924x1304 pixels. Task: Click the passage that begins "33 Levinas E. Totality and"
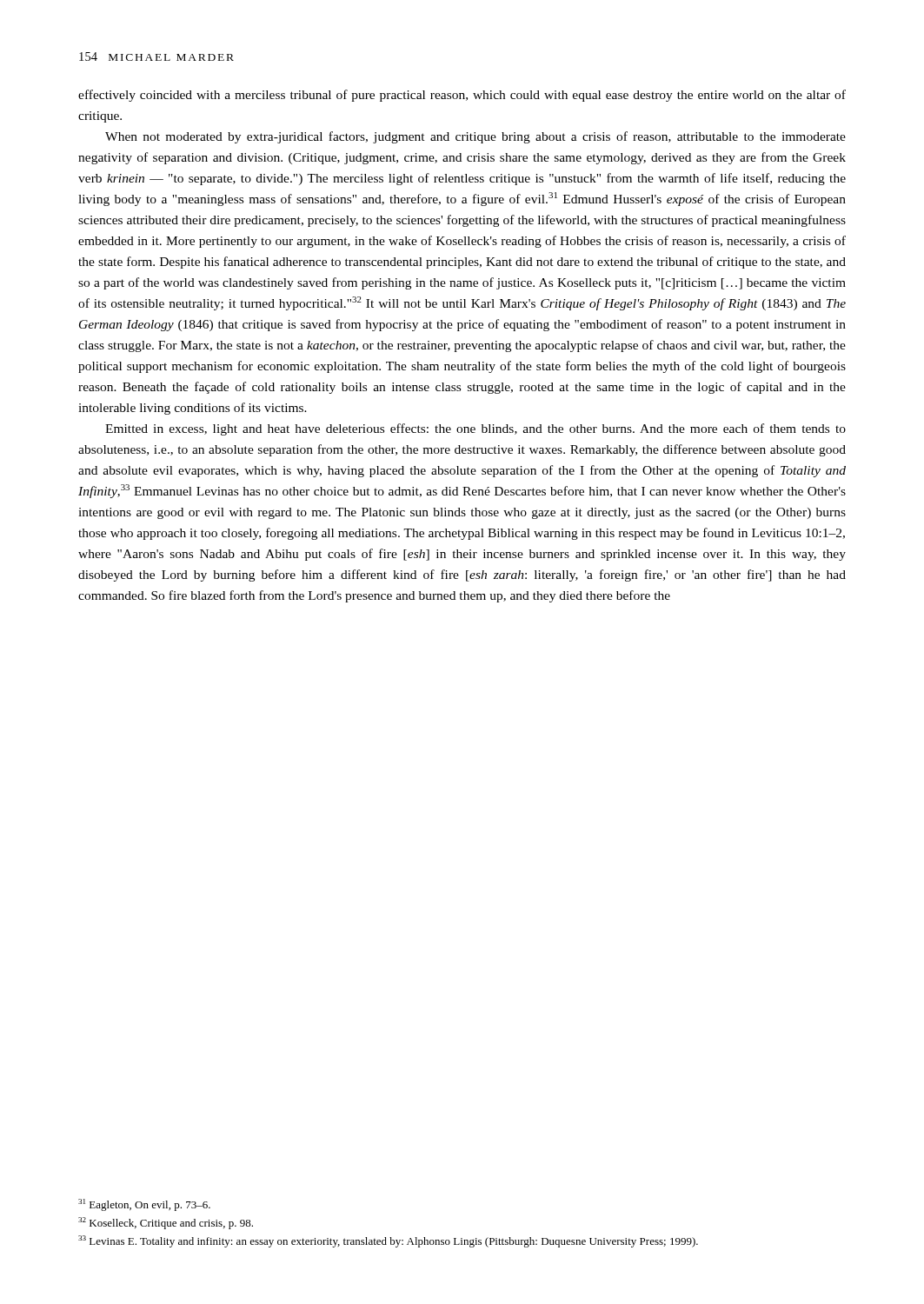(x=388, y=1241)
